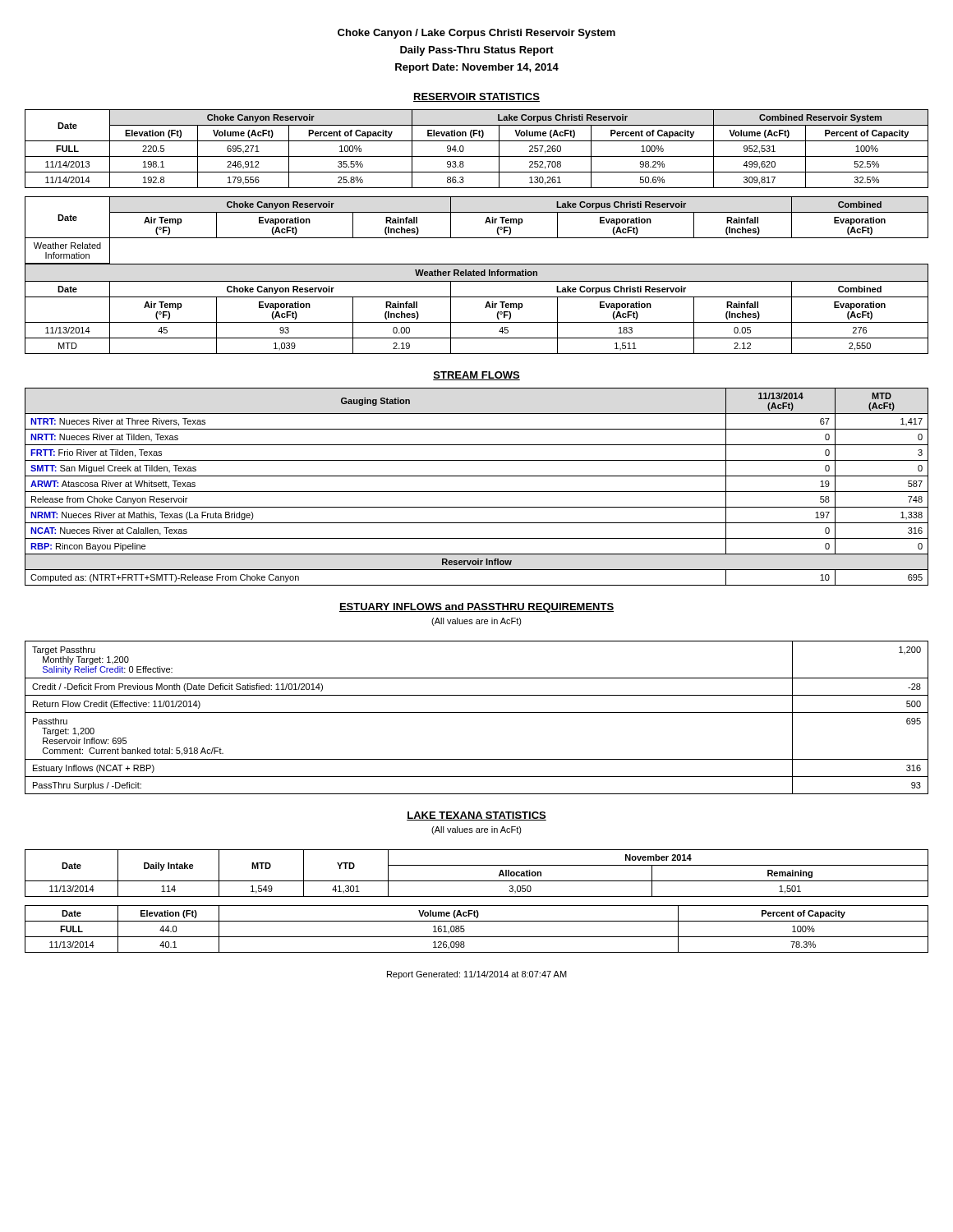This screenshot has height=1232, width=953.
Task: Navigate to the element starting "Choke Canyon / Lake Corpus Christi Reservoir System"
Action: pyautogui.click(x=476, y=50)
